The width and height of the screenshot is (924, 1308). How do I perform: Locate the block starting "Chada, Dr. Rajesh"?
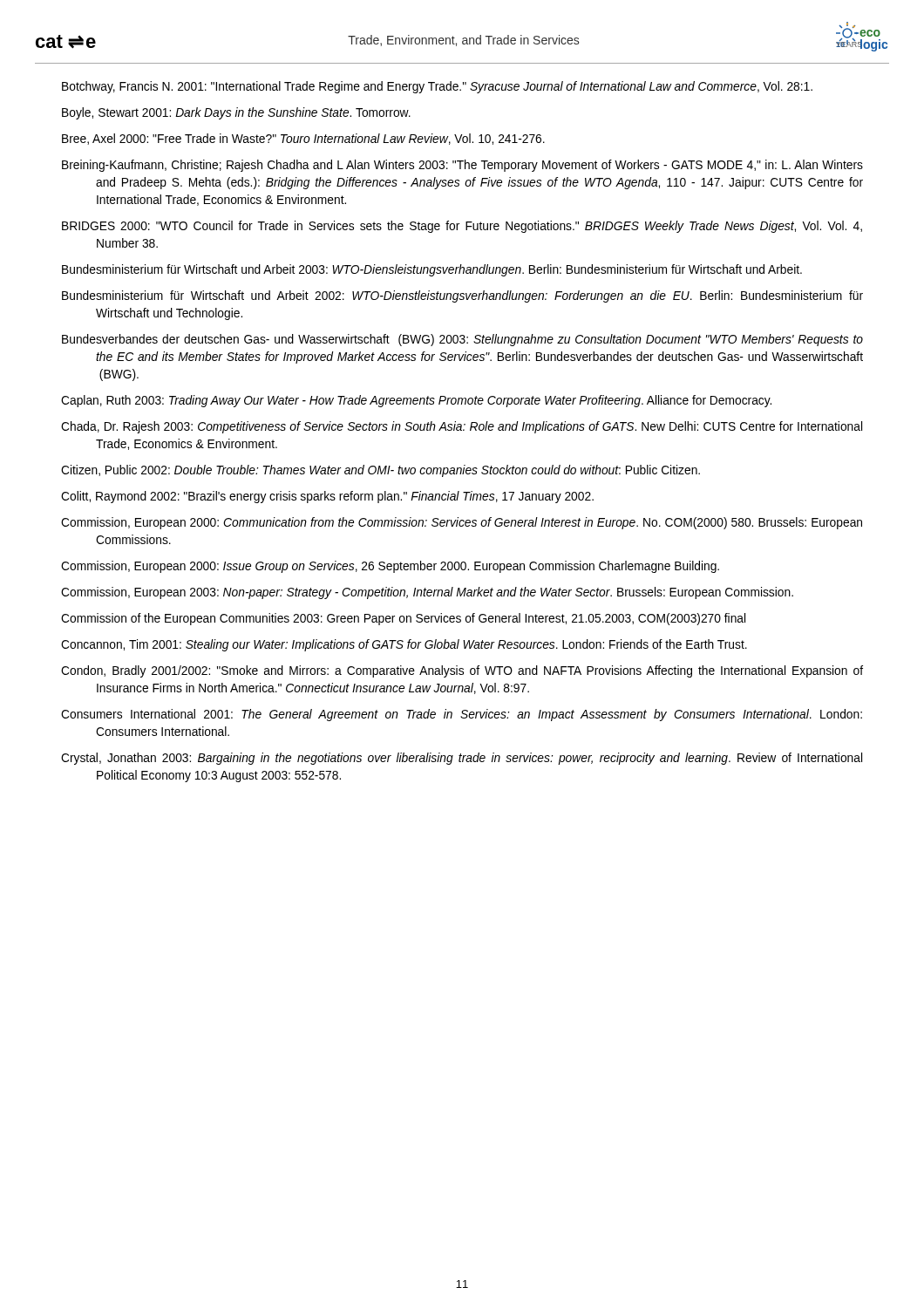click(462, 436)
